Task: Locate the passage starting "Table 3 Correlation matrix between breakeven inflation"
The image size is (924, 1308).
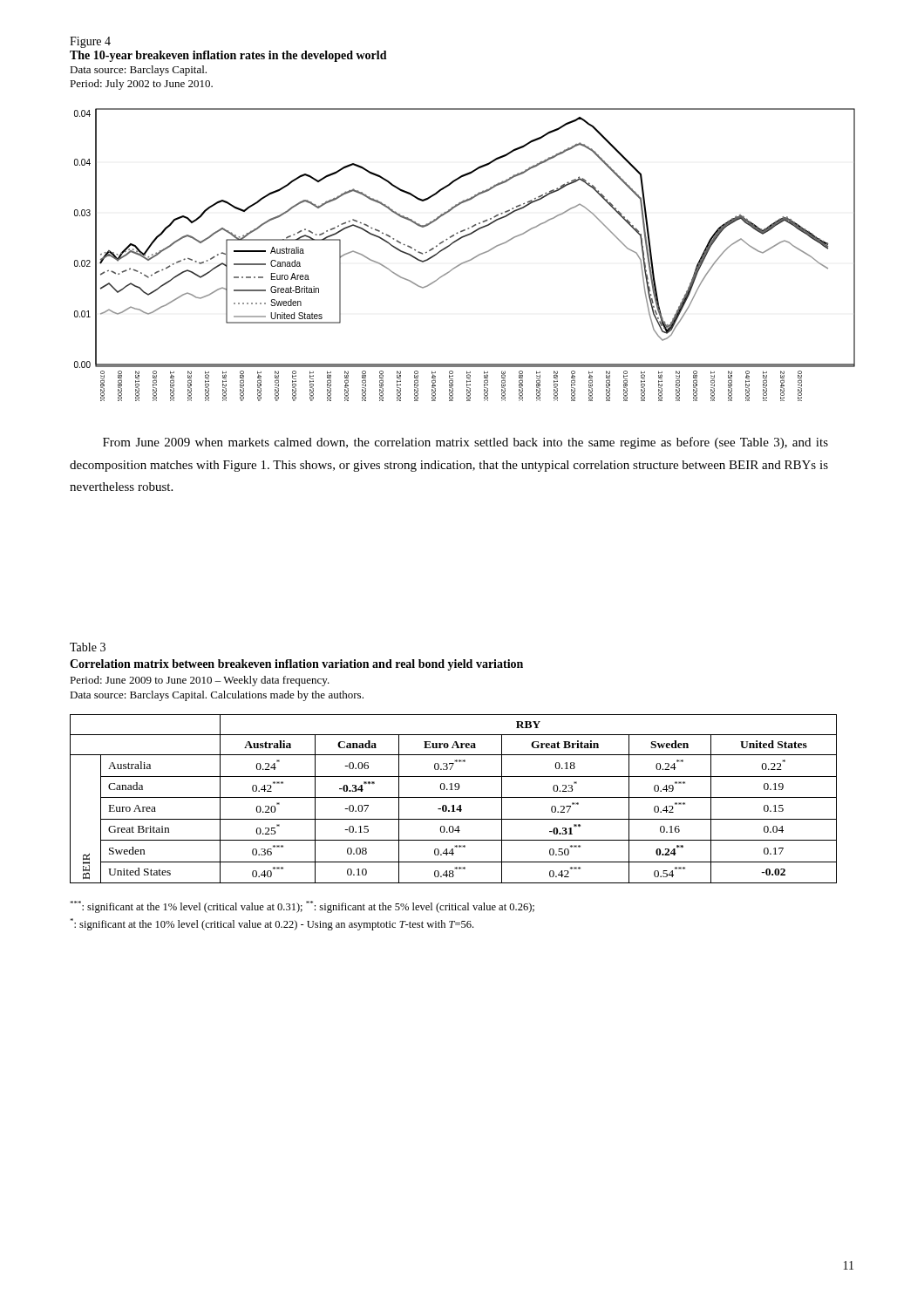Action: tap(453, 762)
